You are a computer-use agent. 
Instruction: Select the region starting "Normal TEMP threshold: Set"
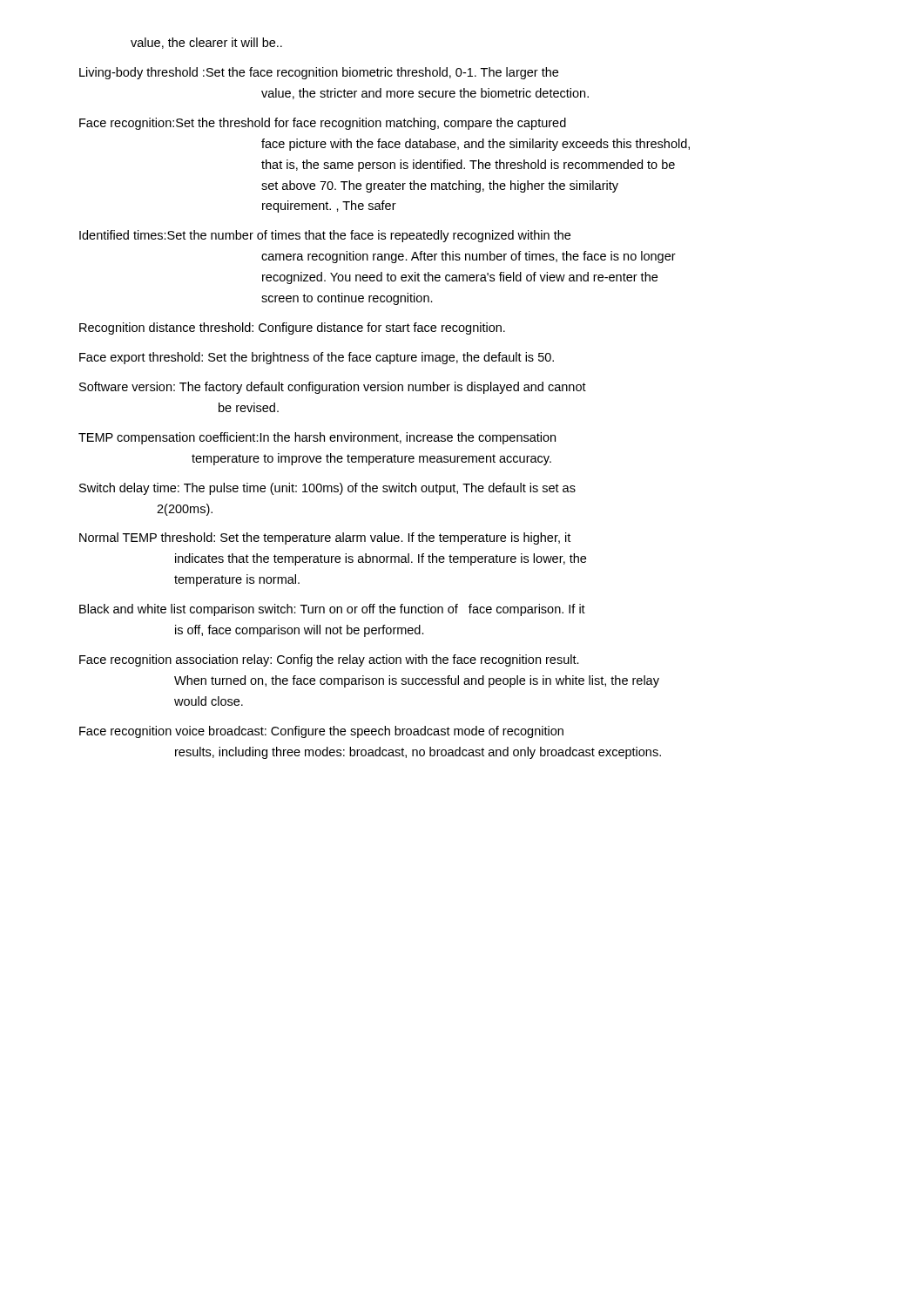pyautogui.click(x=466, y=561)
